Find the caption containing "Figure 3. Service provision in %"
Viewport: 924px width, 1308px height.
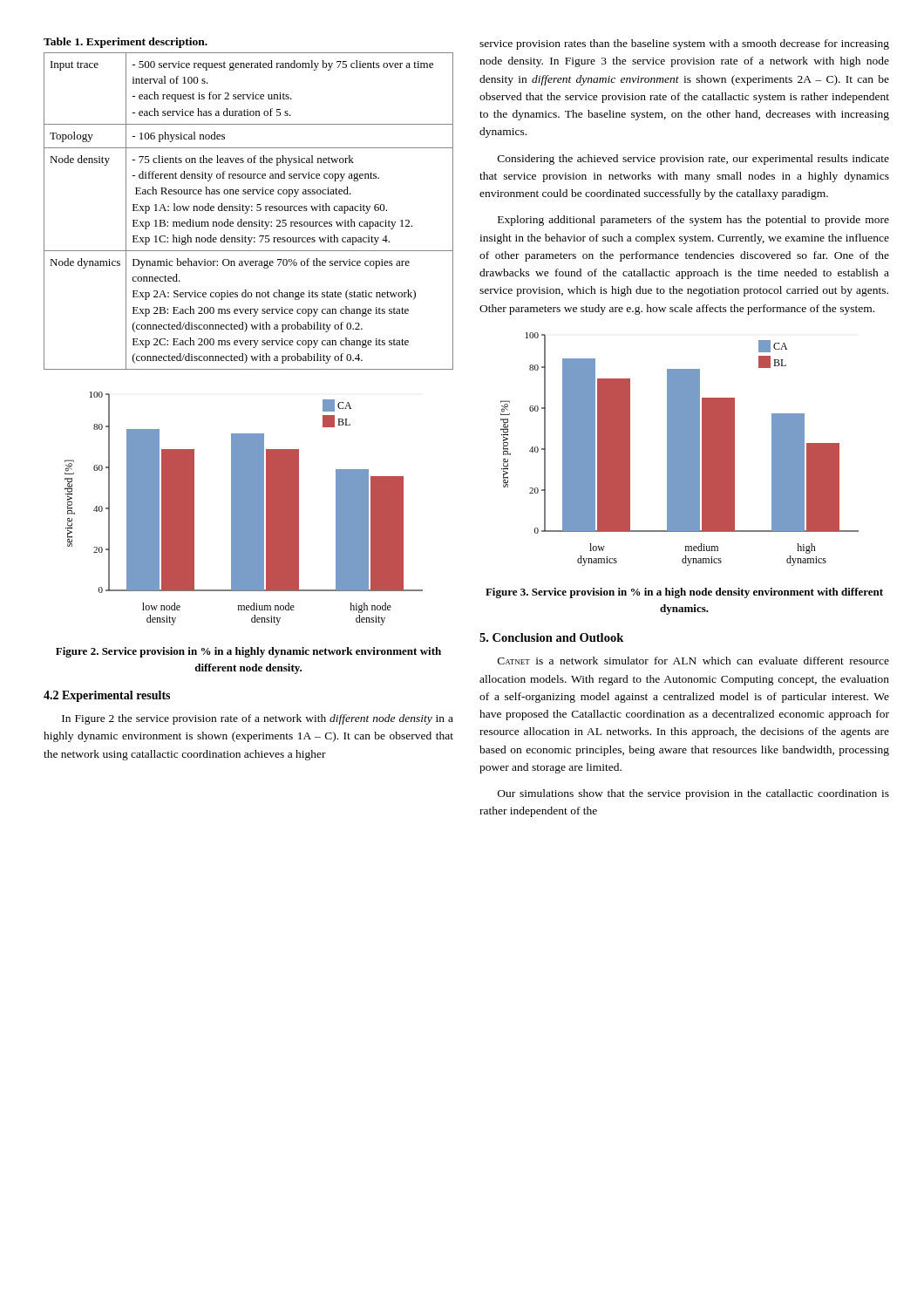(x=684, y=600)
